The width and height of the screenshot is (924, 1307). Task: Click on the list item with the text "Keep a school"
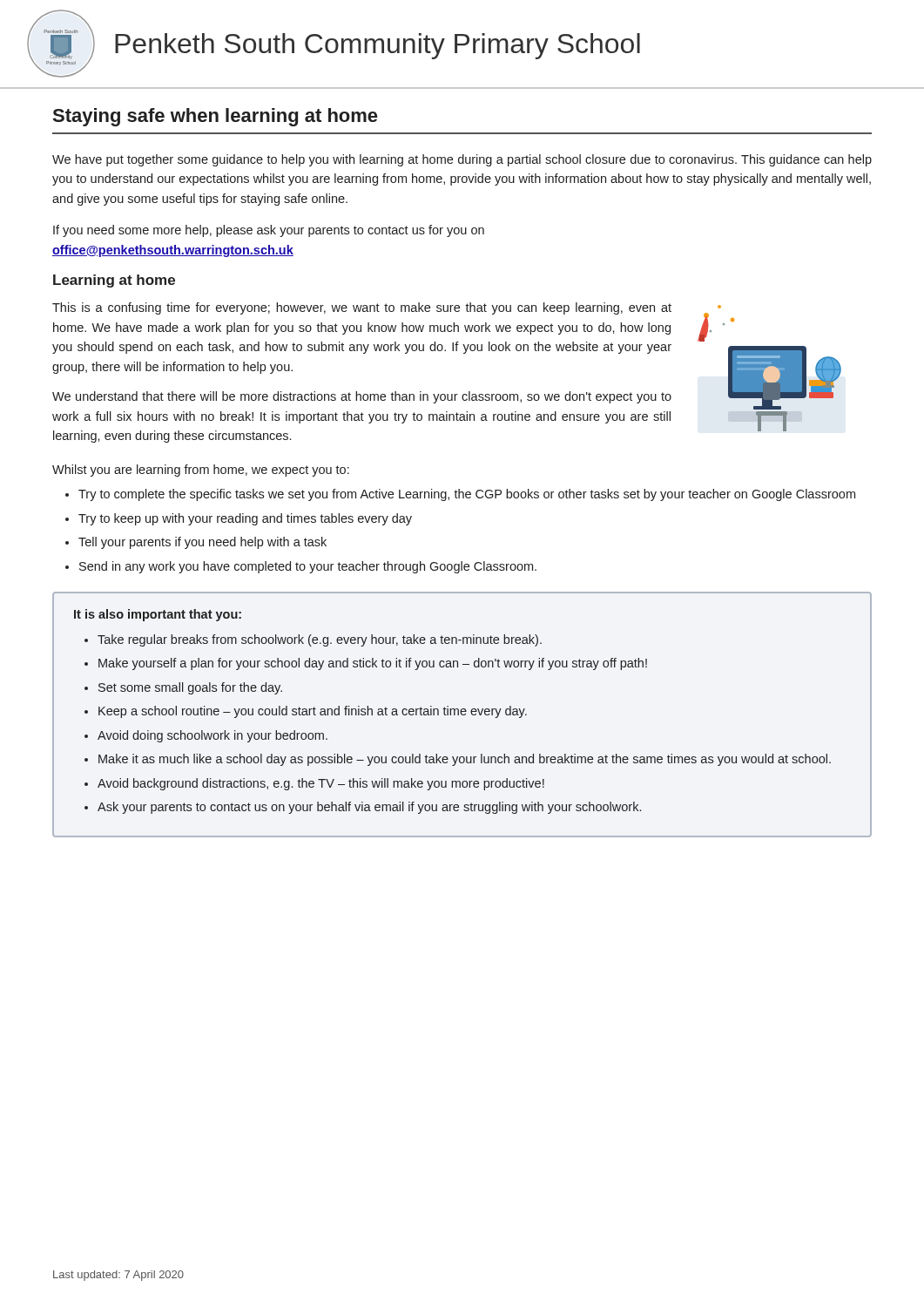point(313,711)
